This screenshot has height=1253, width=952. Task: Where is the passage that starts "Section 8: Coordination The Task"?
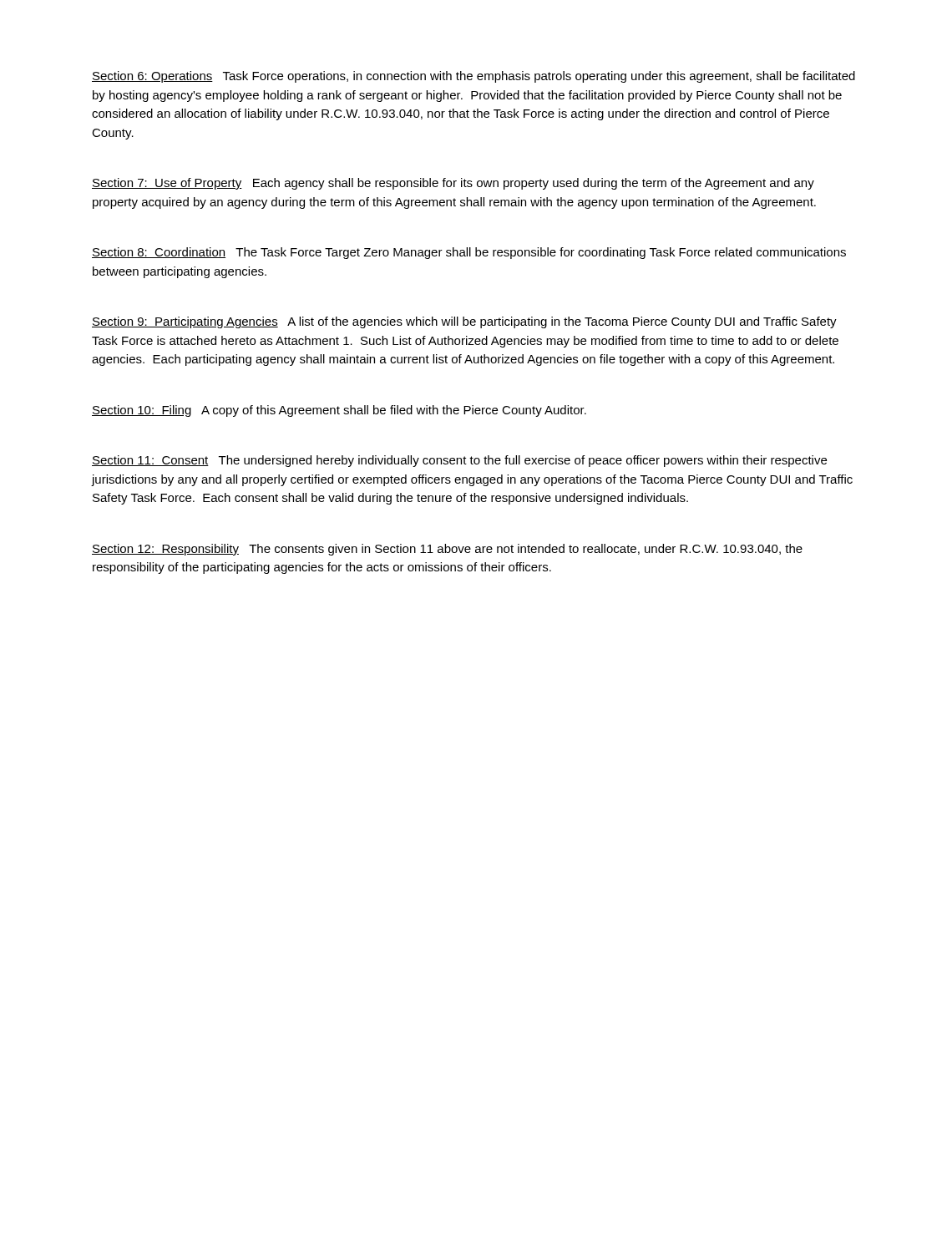click(x=469, y=261)
